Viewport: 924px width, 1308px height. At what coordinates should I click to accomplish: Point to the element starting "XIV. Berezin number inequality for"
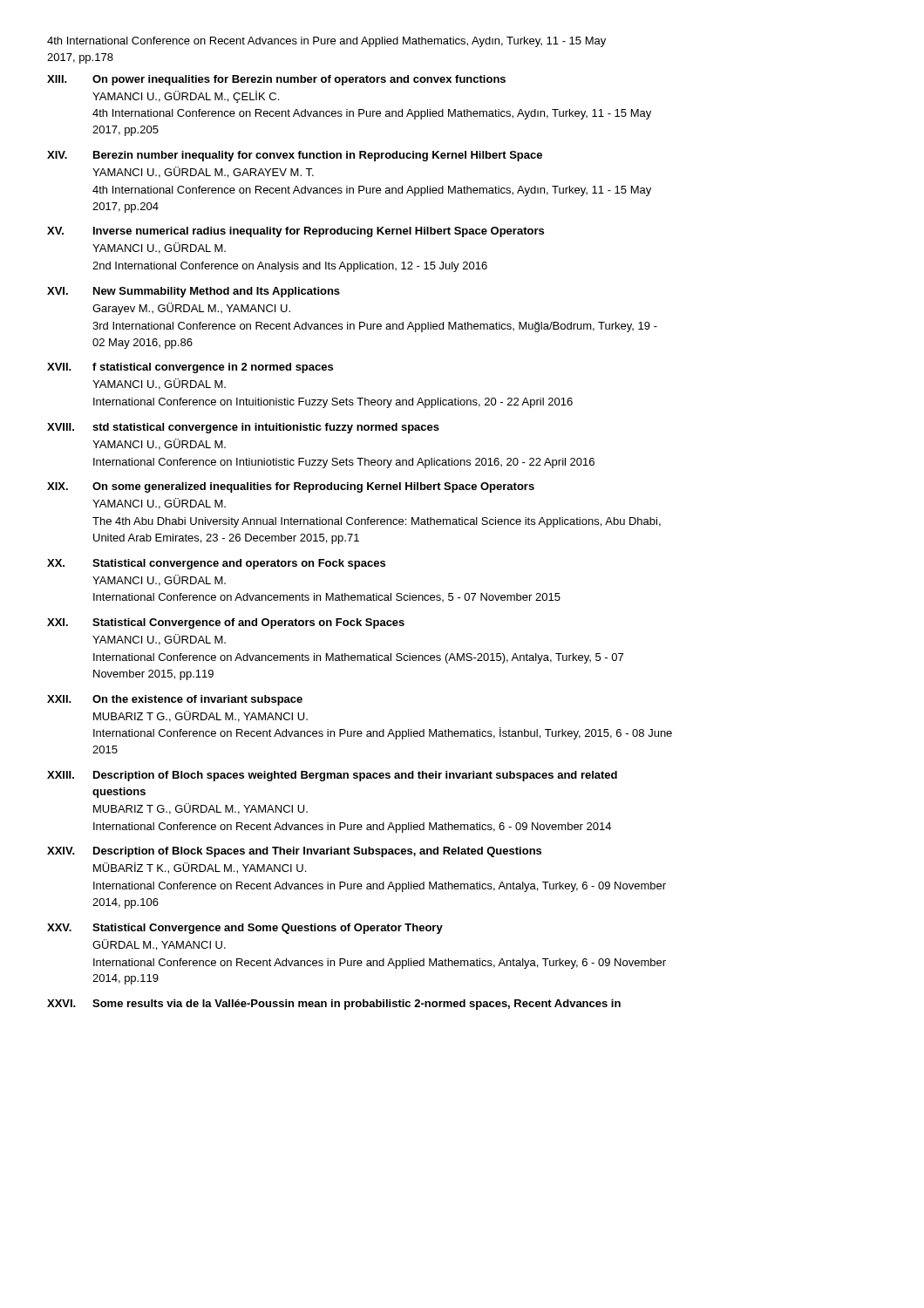pyautogui.click(x=462, y=181)
